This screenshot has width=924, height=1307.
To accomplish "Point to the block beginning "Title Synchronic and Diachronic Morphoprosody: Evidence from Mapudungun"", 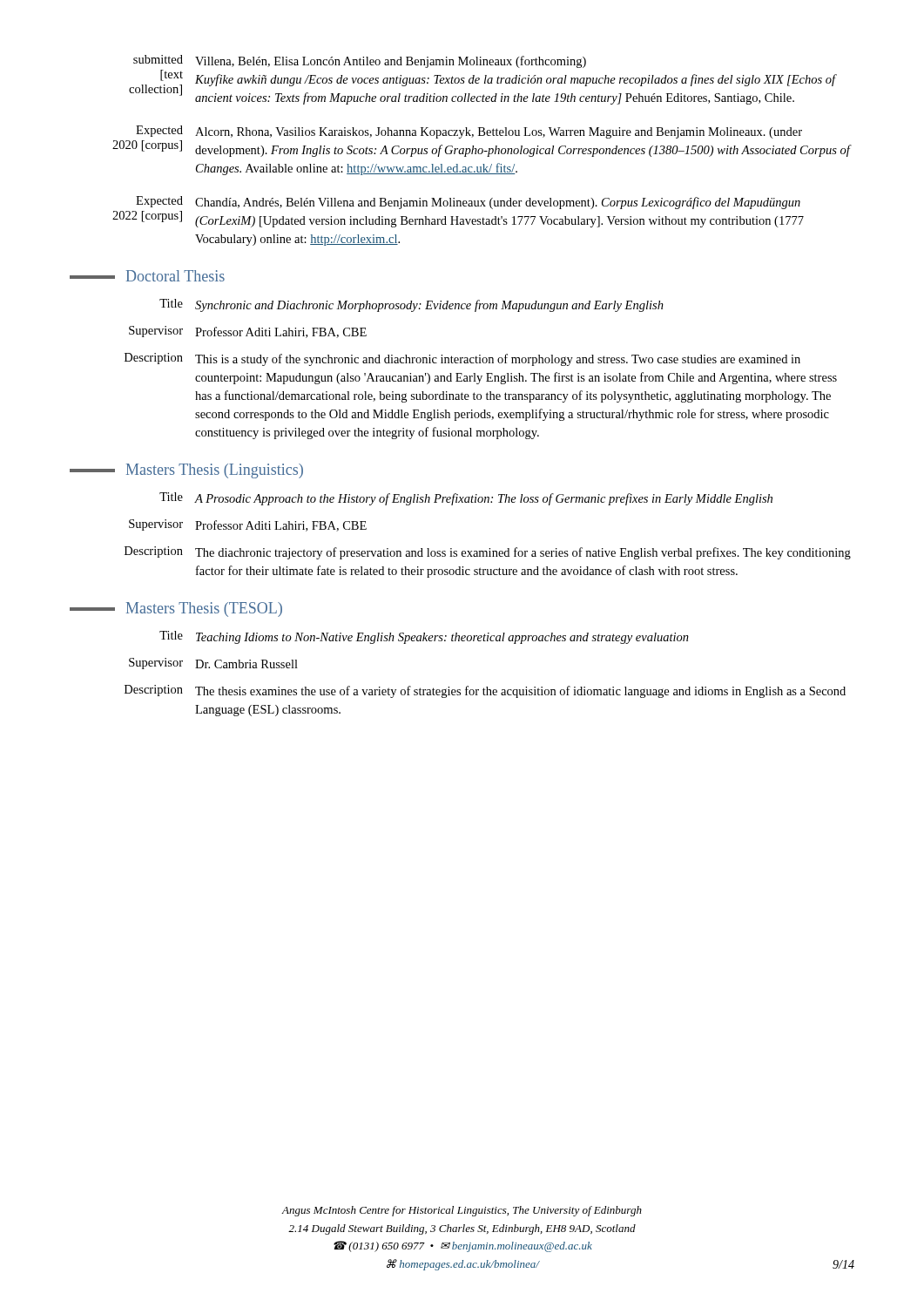I will (462, 306).
